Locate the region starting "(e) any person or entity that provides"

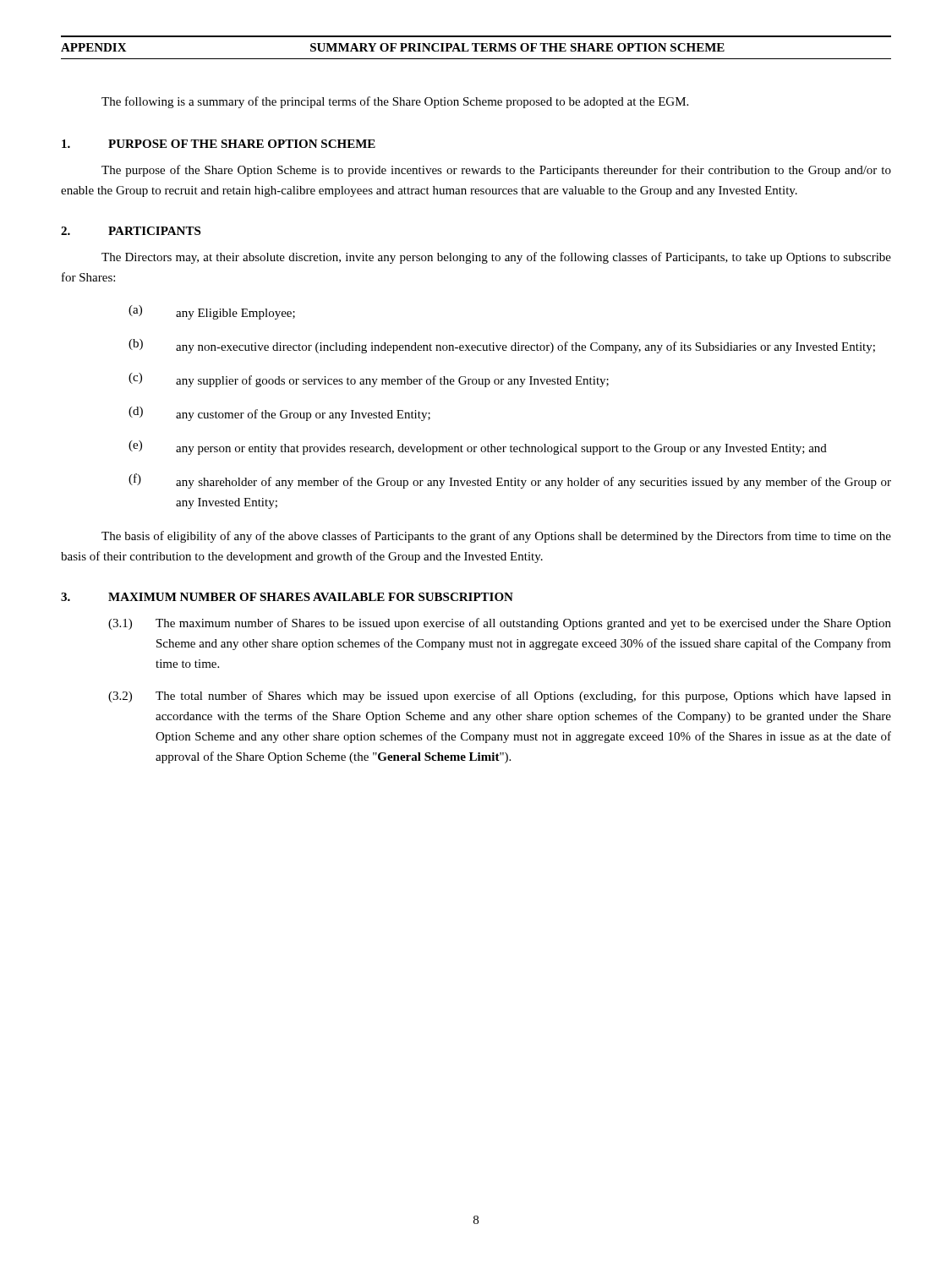510,448
